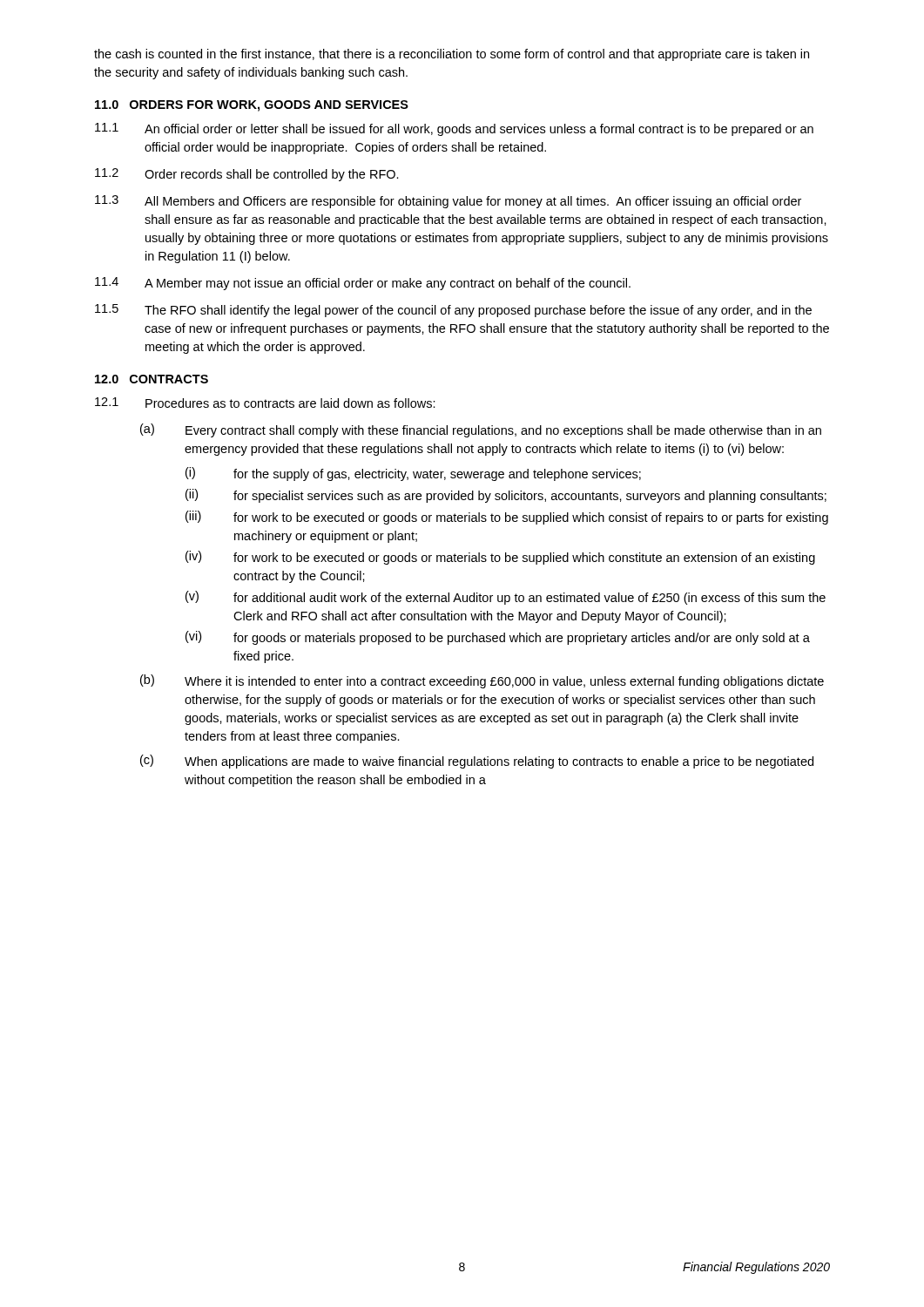Locate the list item that says "(a) Every contract shall comply with these financial"
Screen dimensions: 1307x924
pyautogui.click(x=485, y=544)
